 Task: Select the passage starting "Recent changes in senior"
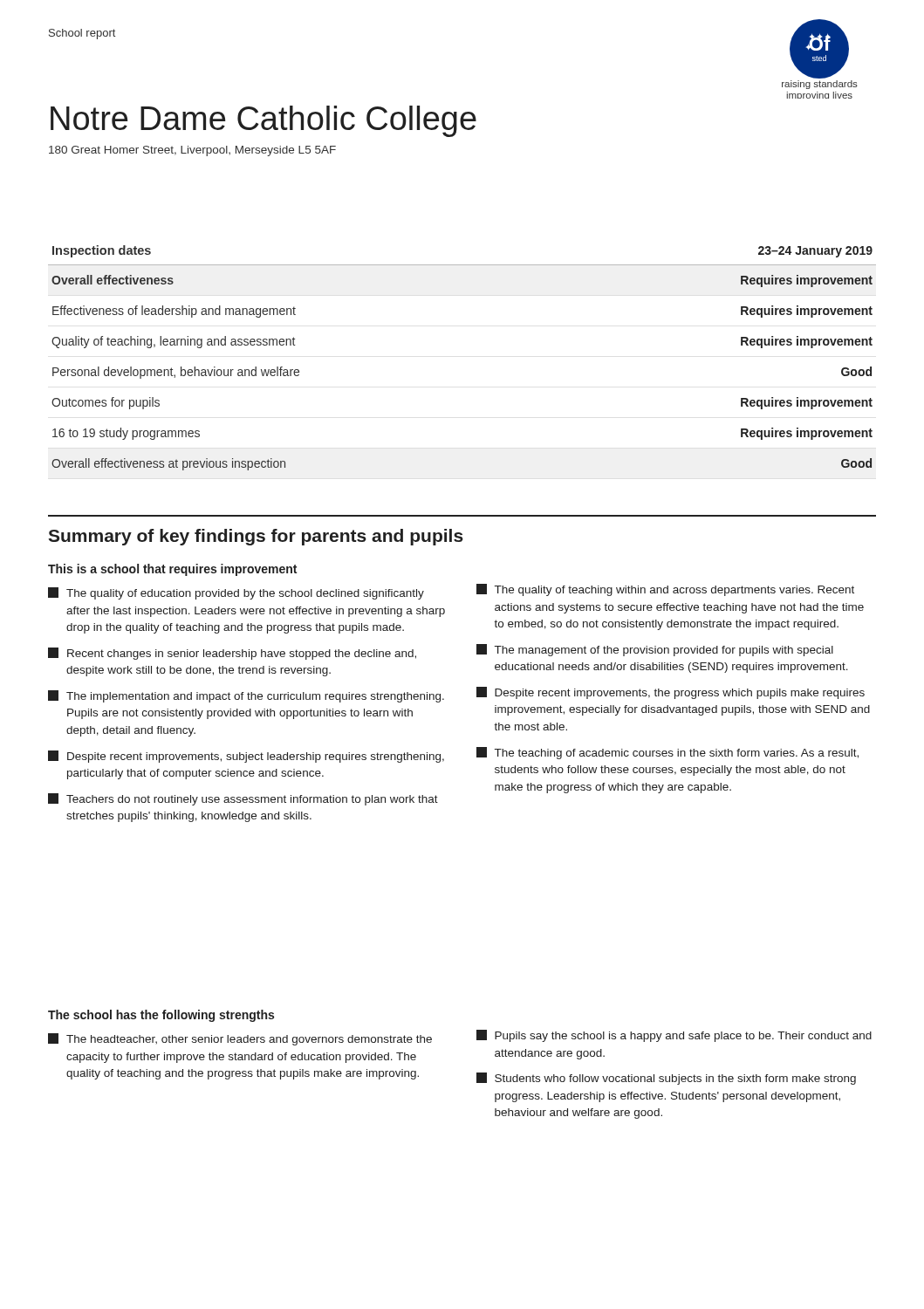[x=248, y=662]
